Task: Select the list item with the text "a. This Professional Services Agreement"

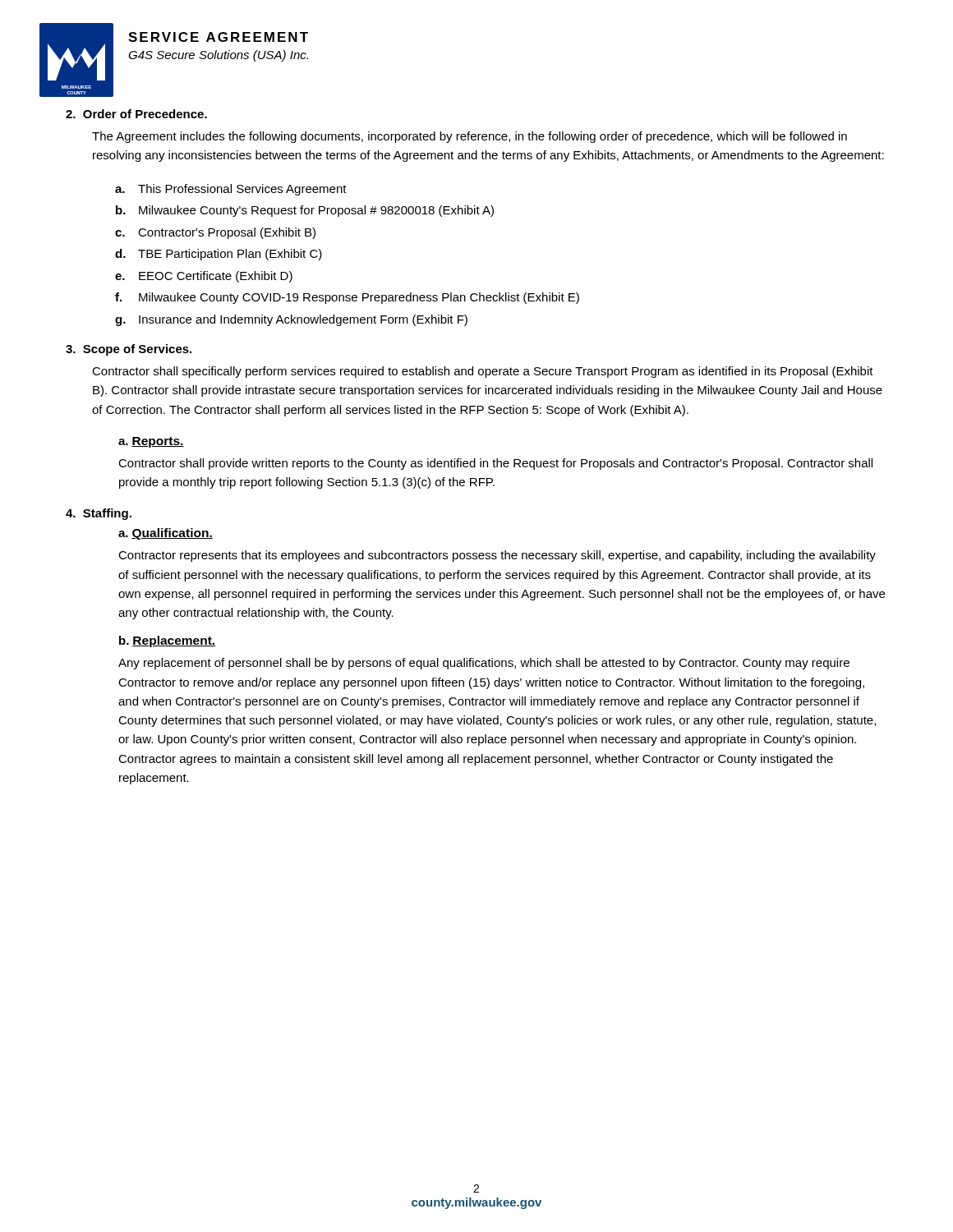Action: point(231,190)
